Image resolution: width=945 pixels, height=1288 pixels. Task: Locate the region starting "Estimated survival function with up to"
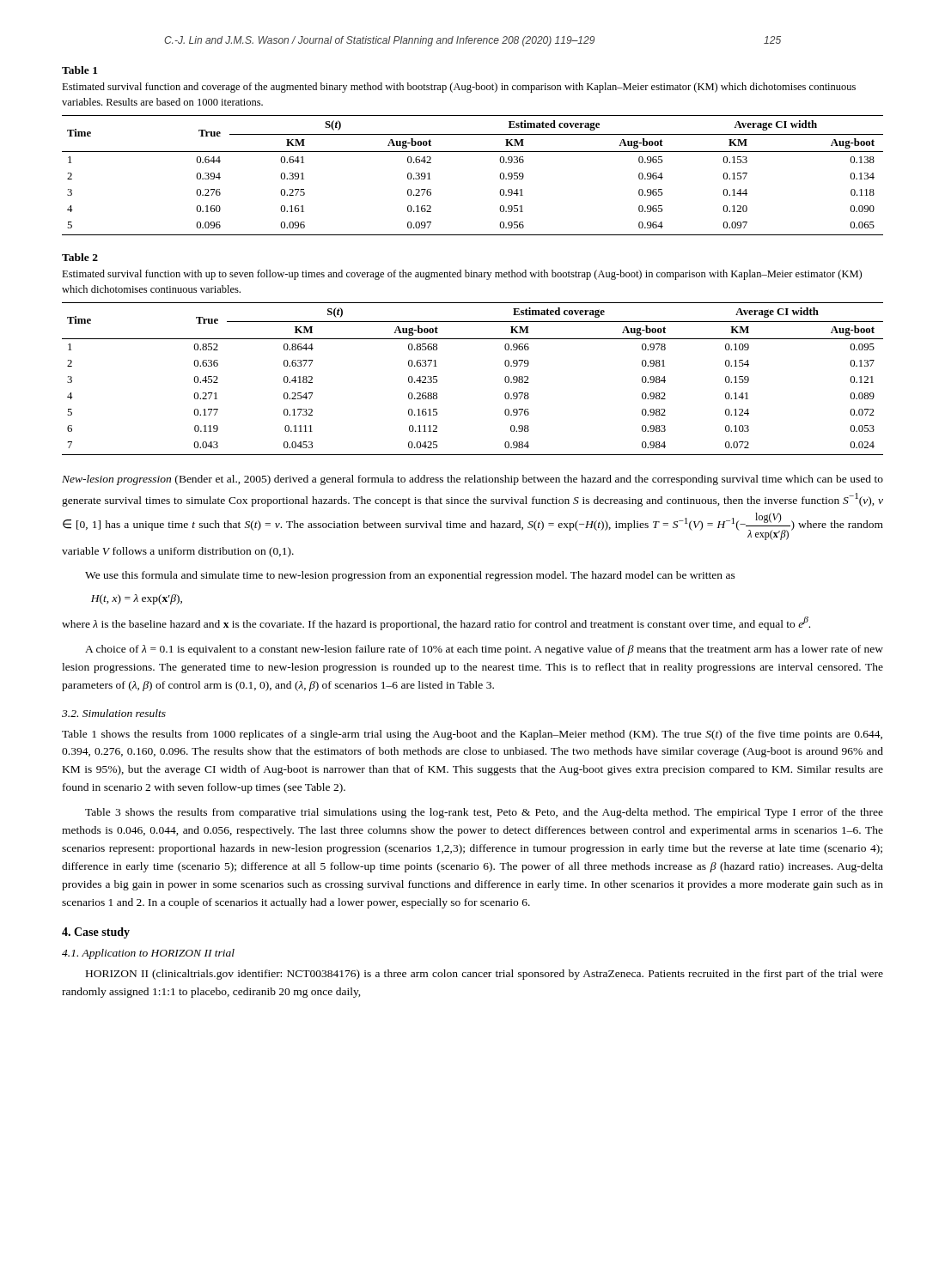tap(462, 281)
